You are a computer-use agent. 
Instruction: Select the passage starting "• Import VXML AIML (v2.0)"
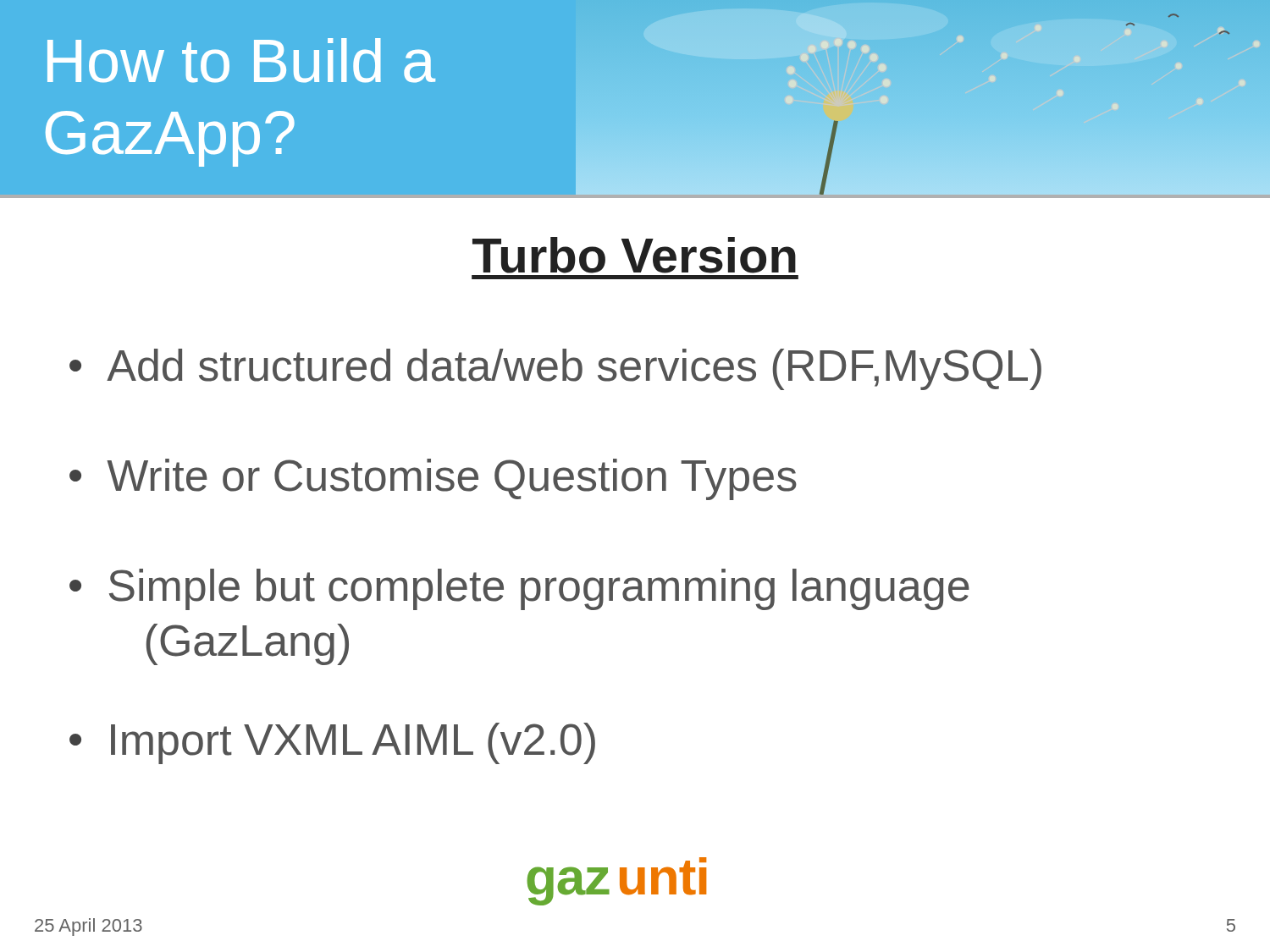(x=333, y=740)
